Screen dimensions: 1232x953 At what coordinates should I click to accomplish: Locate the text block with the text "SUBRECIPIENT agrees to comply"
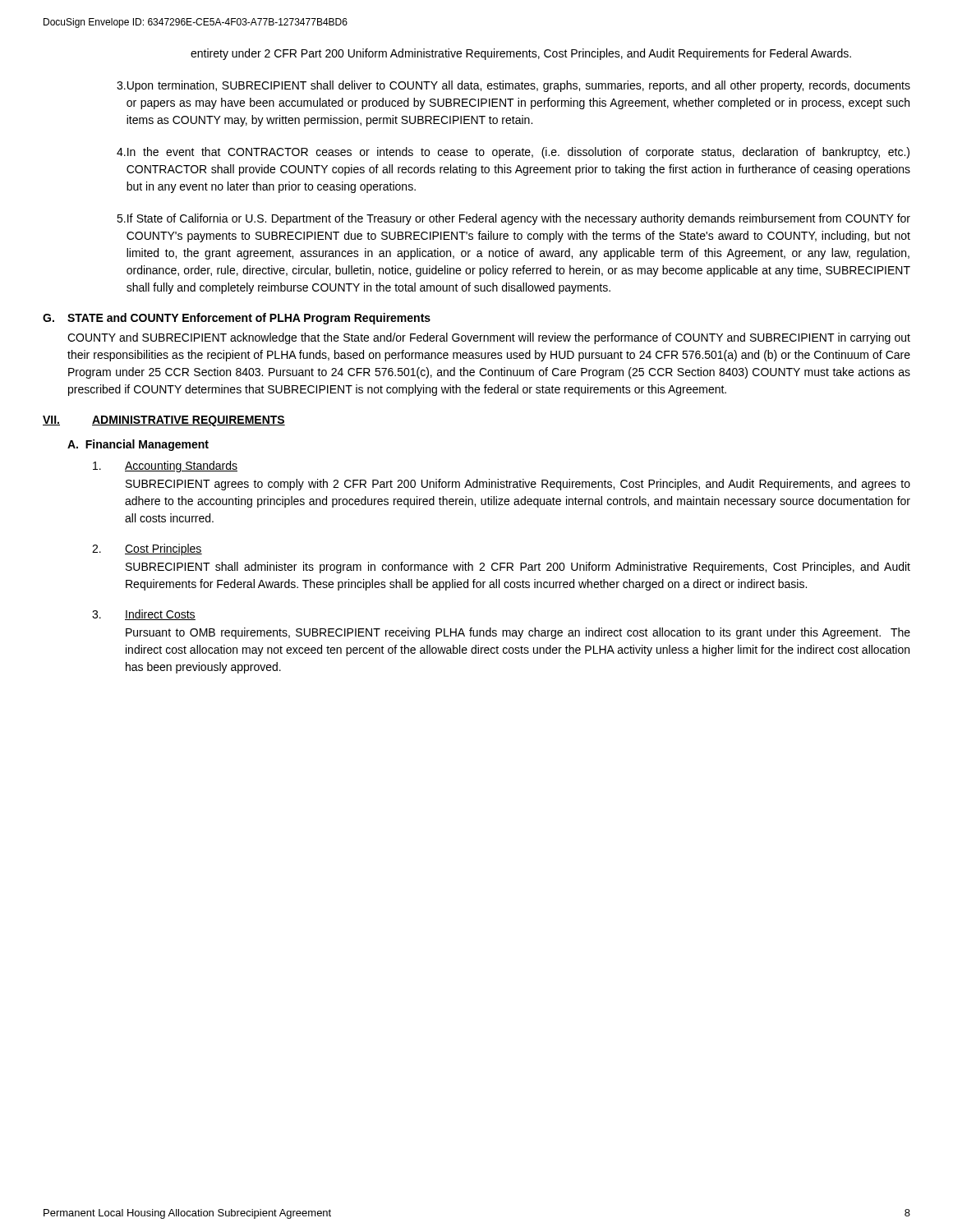[518, 501]
